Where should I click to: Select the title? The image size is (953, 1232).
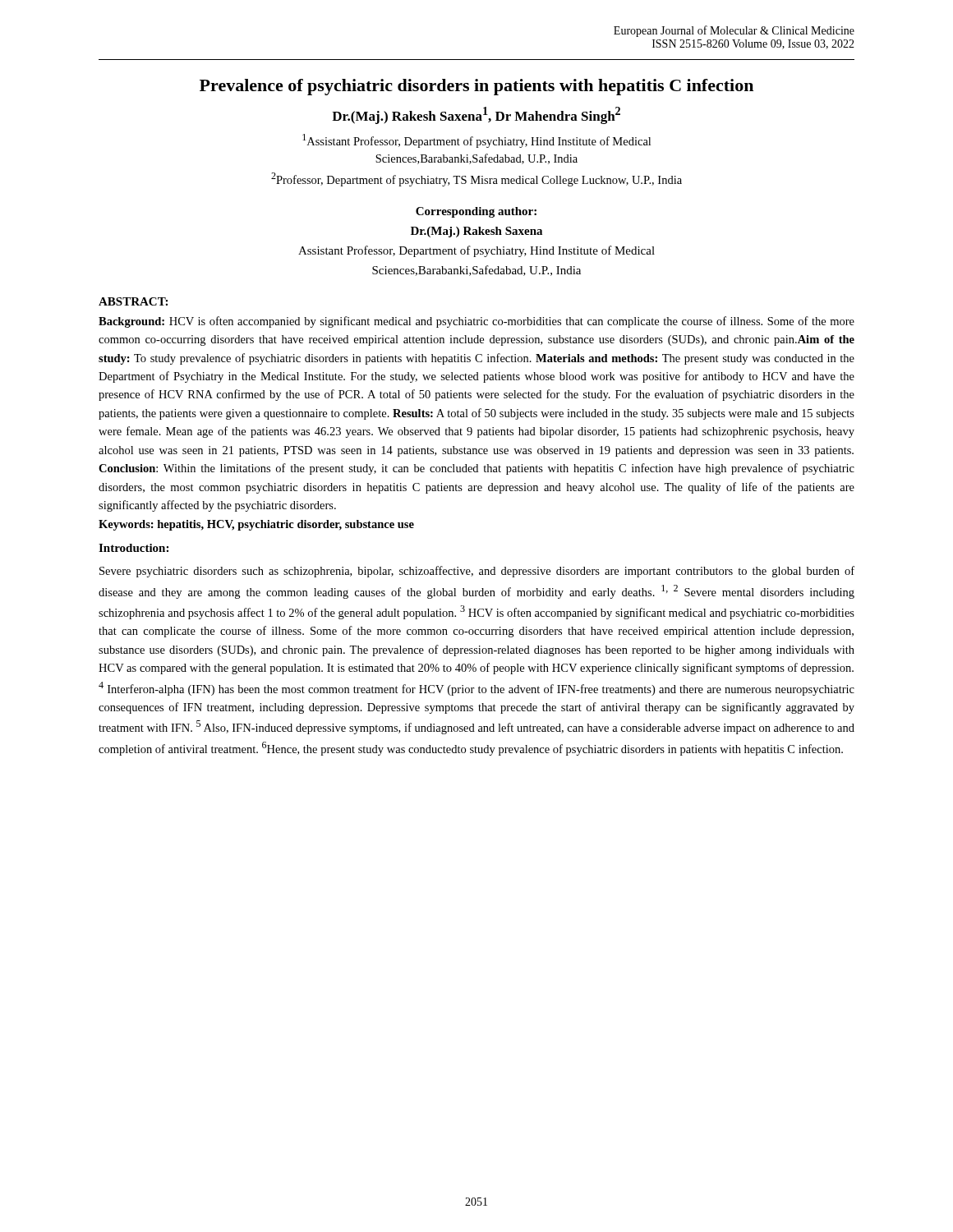[476, 85]
